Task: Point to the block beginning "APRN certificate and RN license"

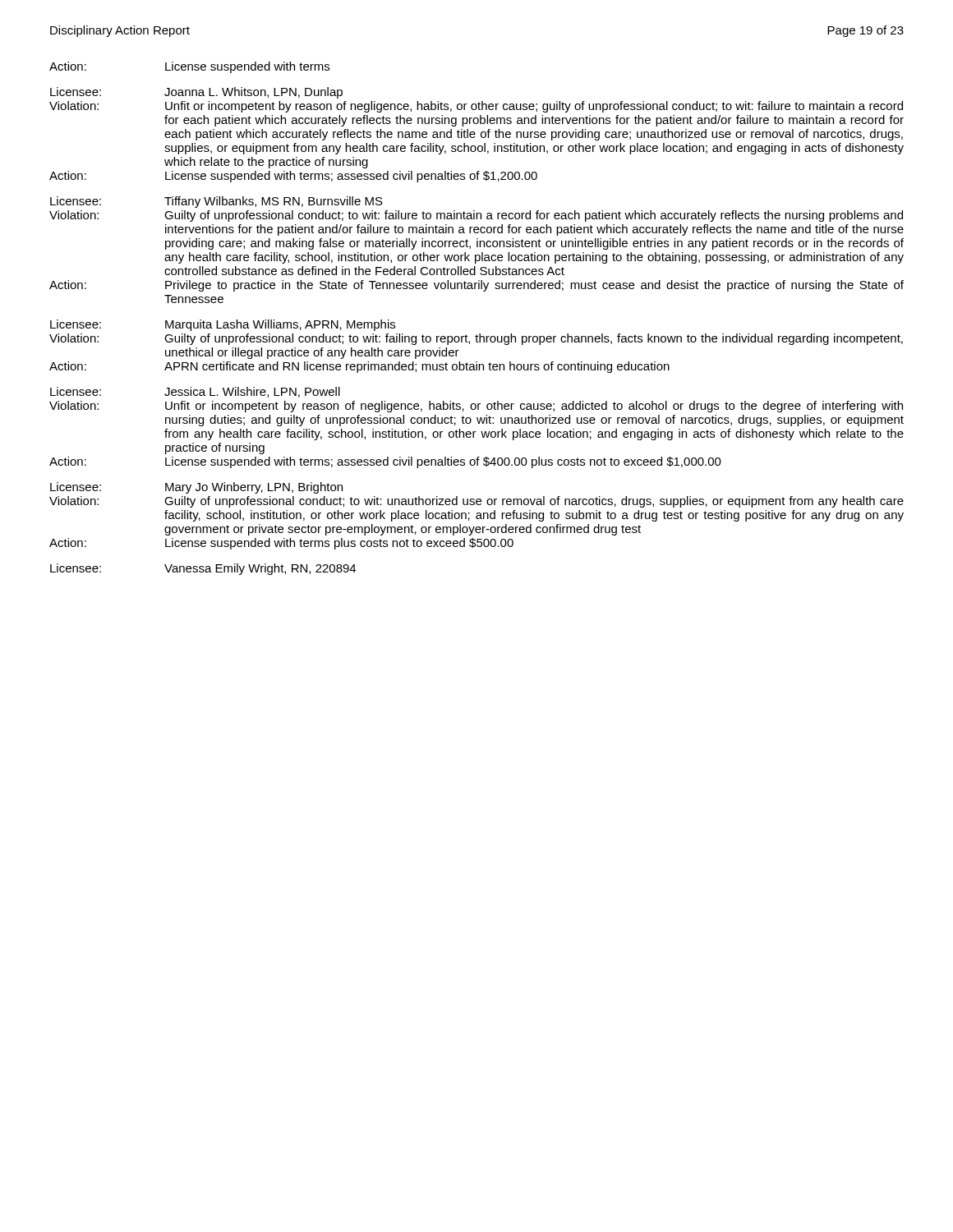Action: tap(417, 366)
